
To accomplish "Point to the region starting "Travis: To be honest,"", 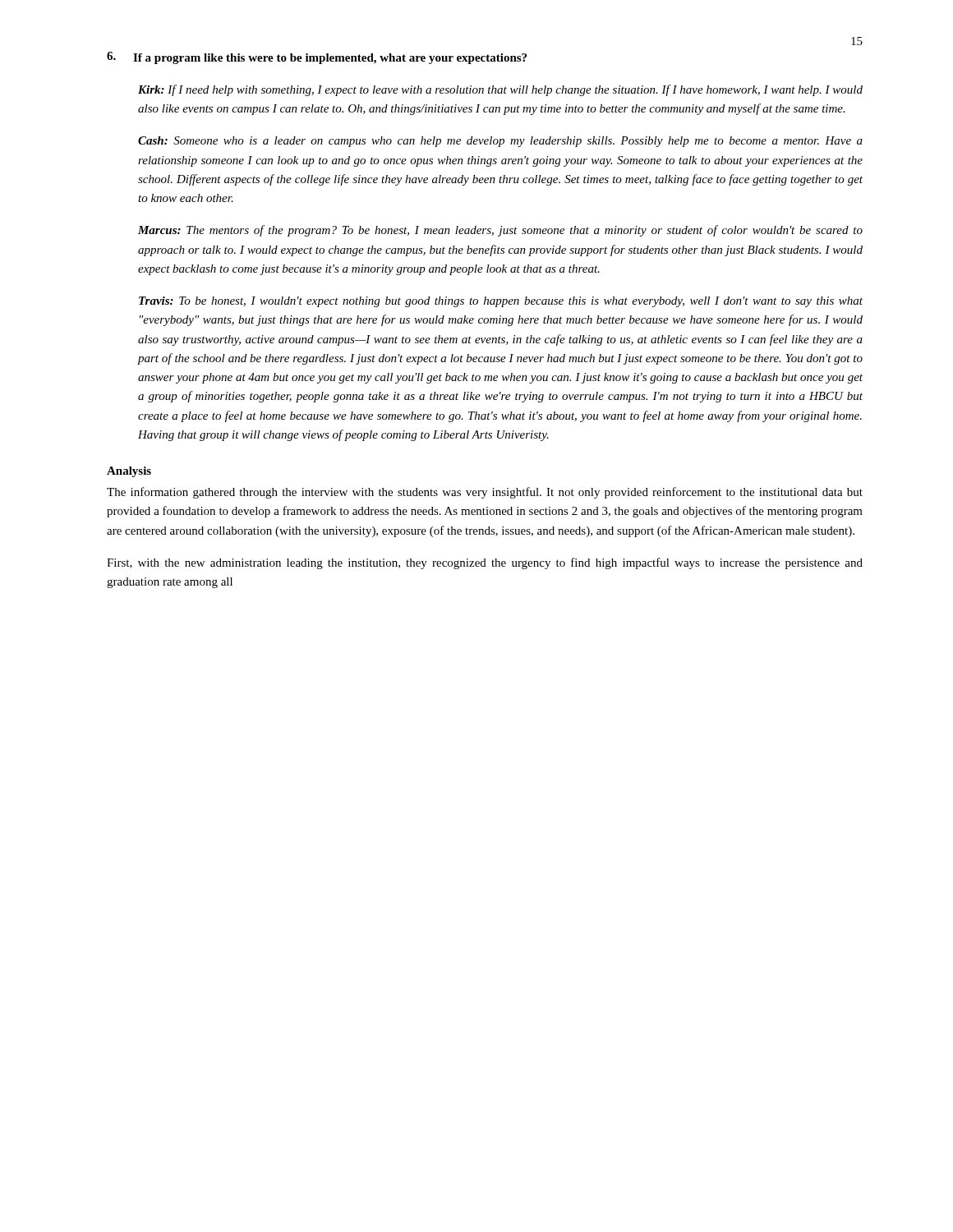I will point(500,367).
